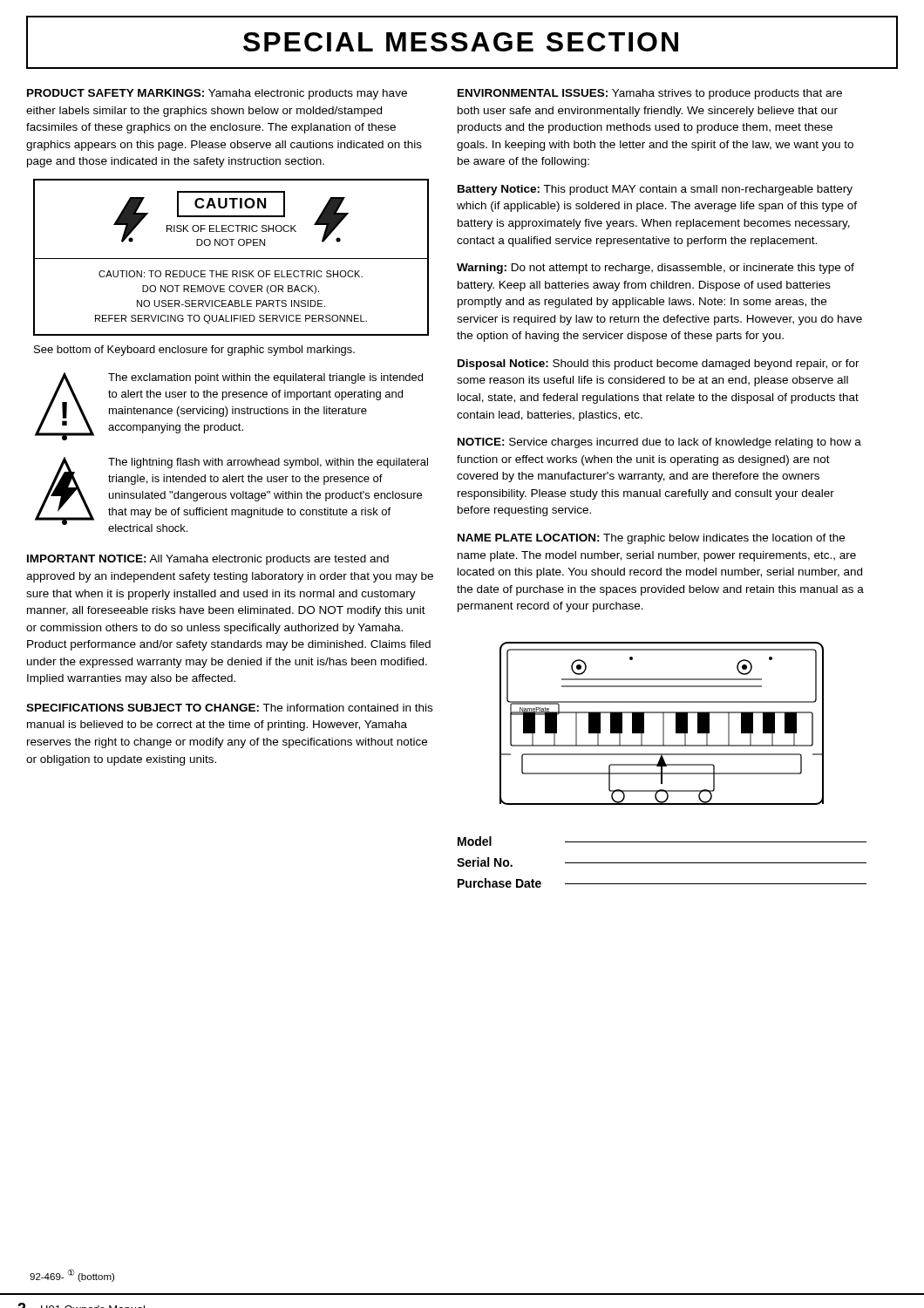The width and height of the screenshot is (924, 1308).
Task: Locate the block of text that opens with "Warning: Do not attempt to recharge,"
Action: (660, 301)
